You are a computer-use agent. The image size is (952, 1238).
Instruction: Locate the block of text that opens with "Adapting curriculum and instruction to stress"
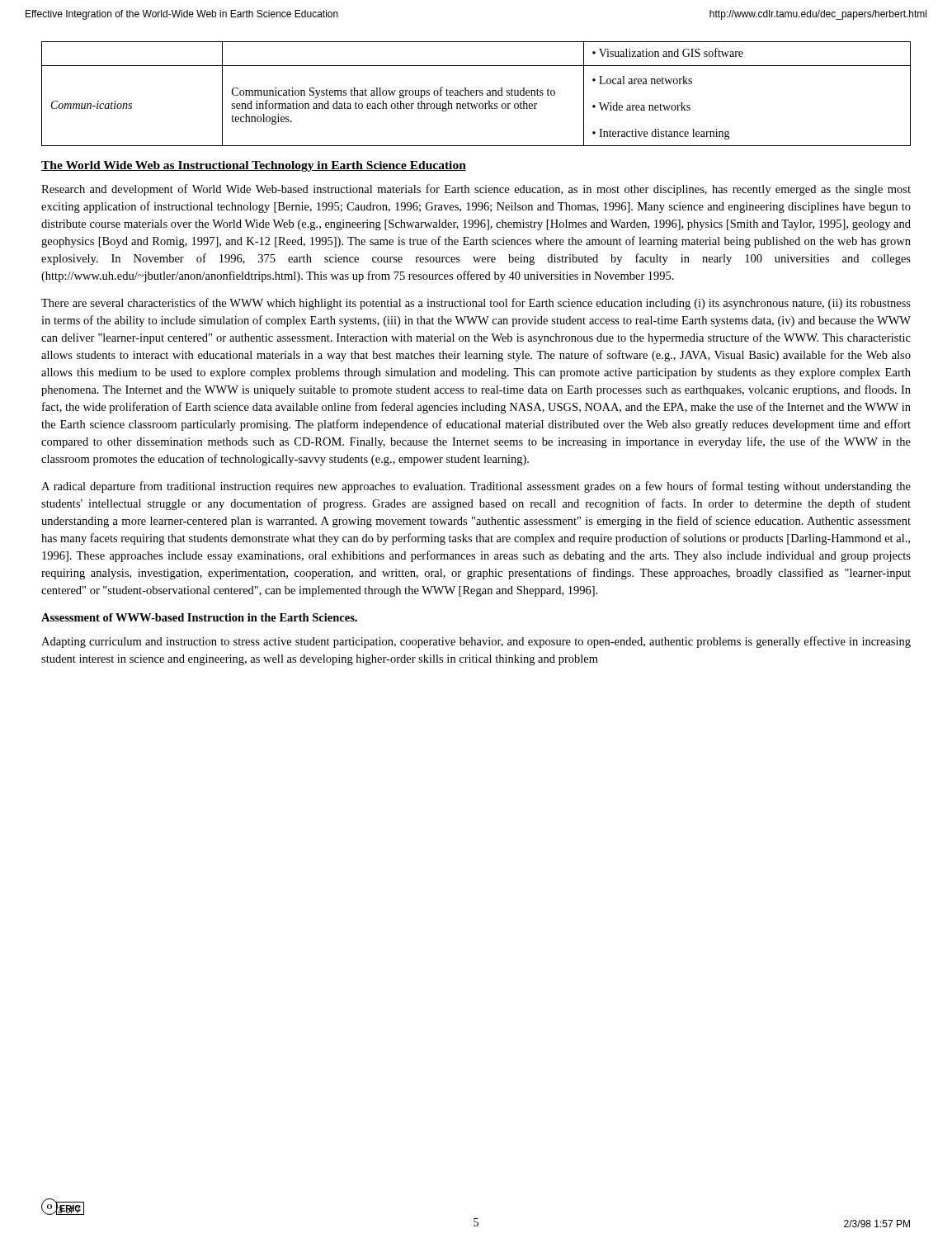click(476, 650)
